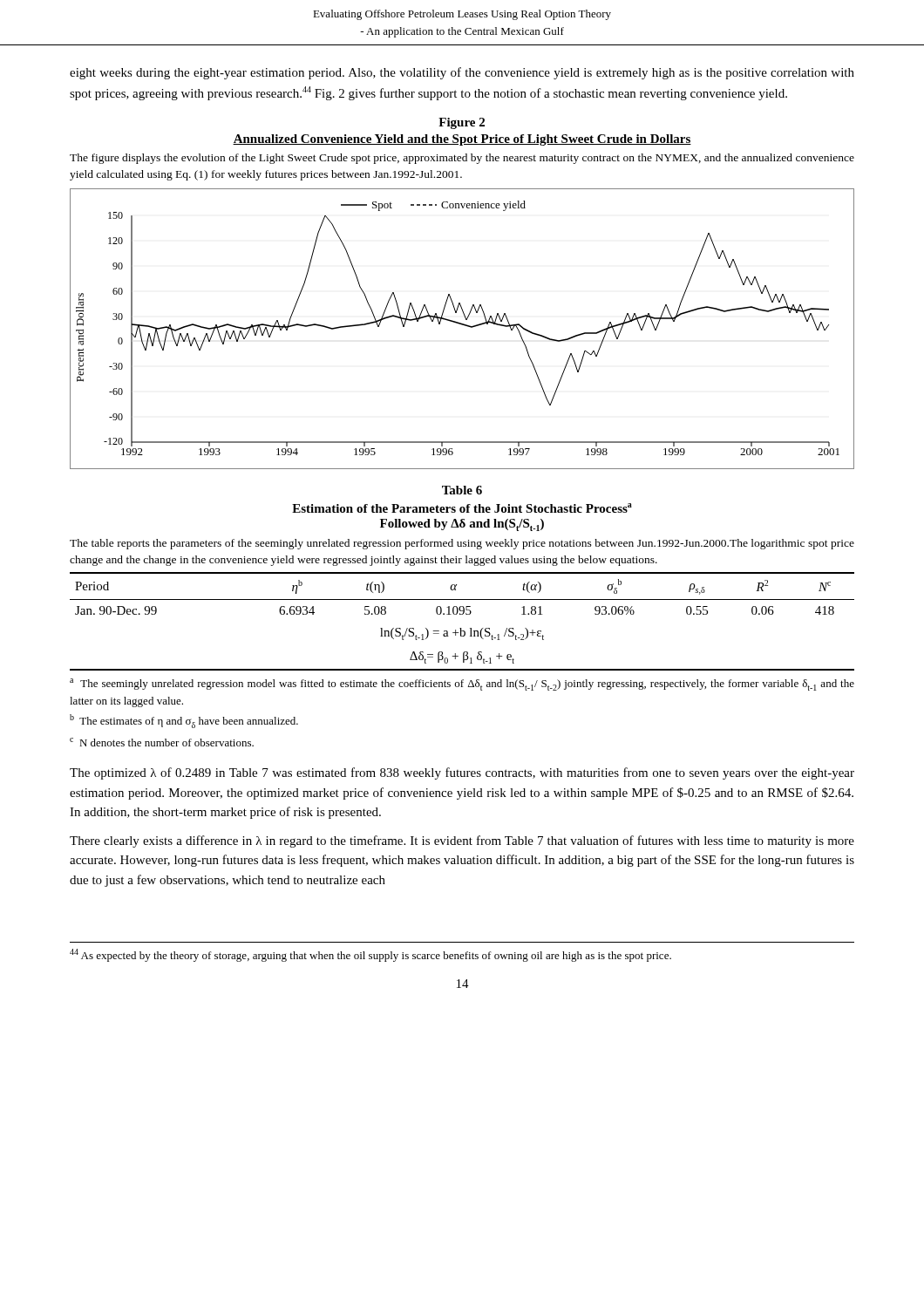Locate the element starting "Annualized Convenience Yield and the Spot Price"
The image size is (924, 1308).
point(462,139)
